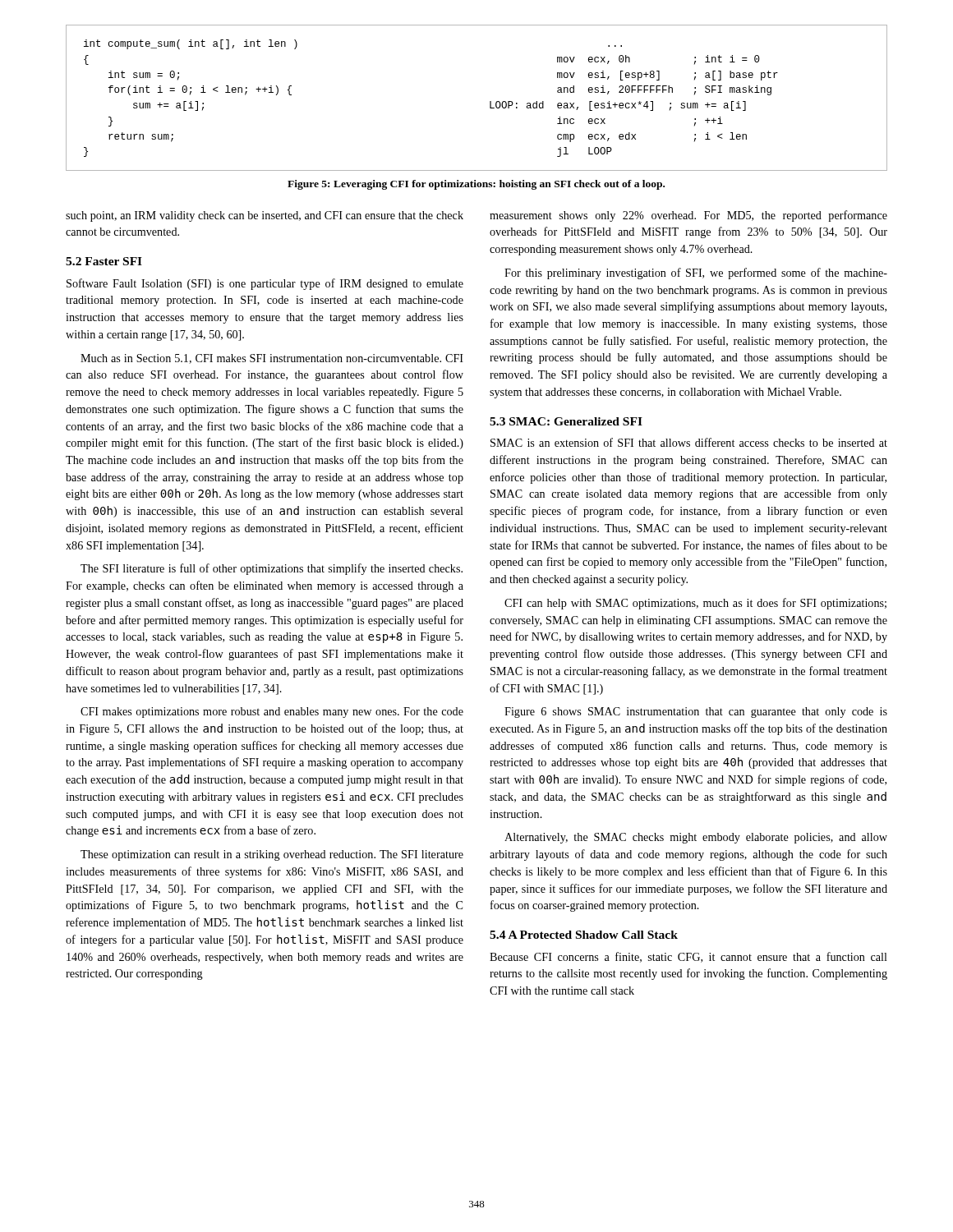Locate the text block containing "Figure 6 shows SMAC instrumentation that can guarantee"

pos(688,763)
